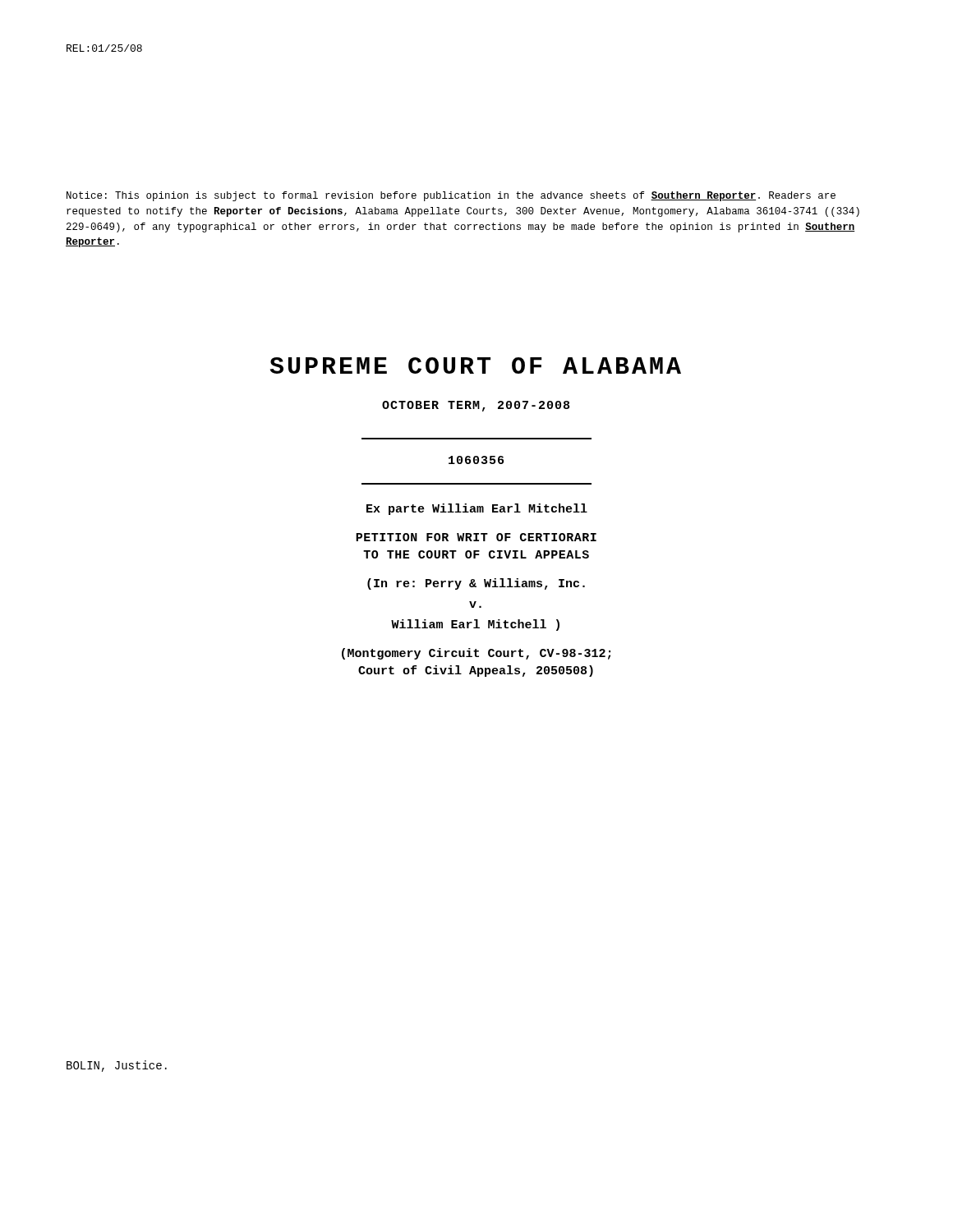Locate the text "Ex parte William Earl Mitchell"
This screenshot has width=953, height=1232.
pos(476,510)
